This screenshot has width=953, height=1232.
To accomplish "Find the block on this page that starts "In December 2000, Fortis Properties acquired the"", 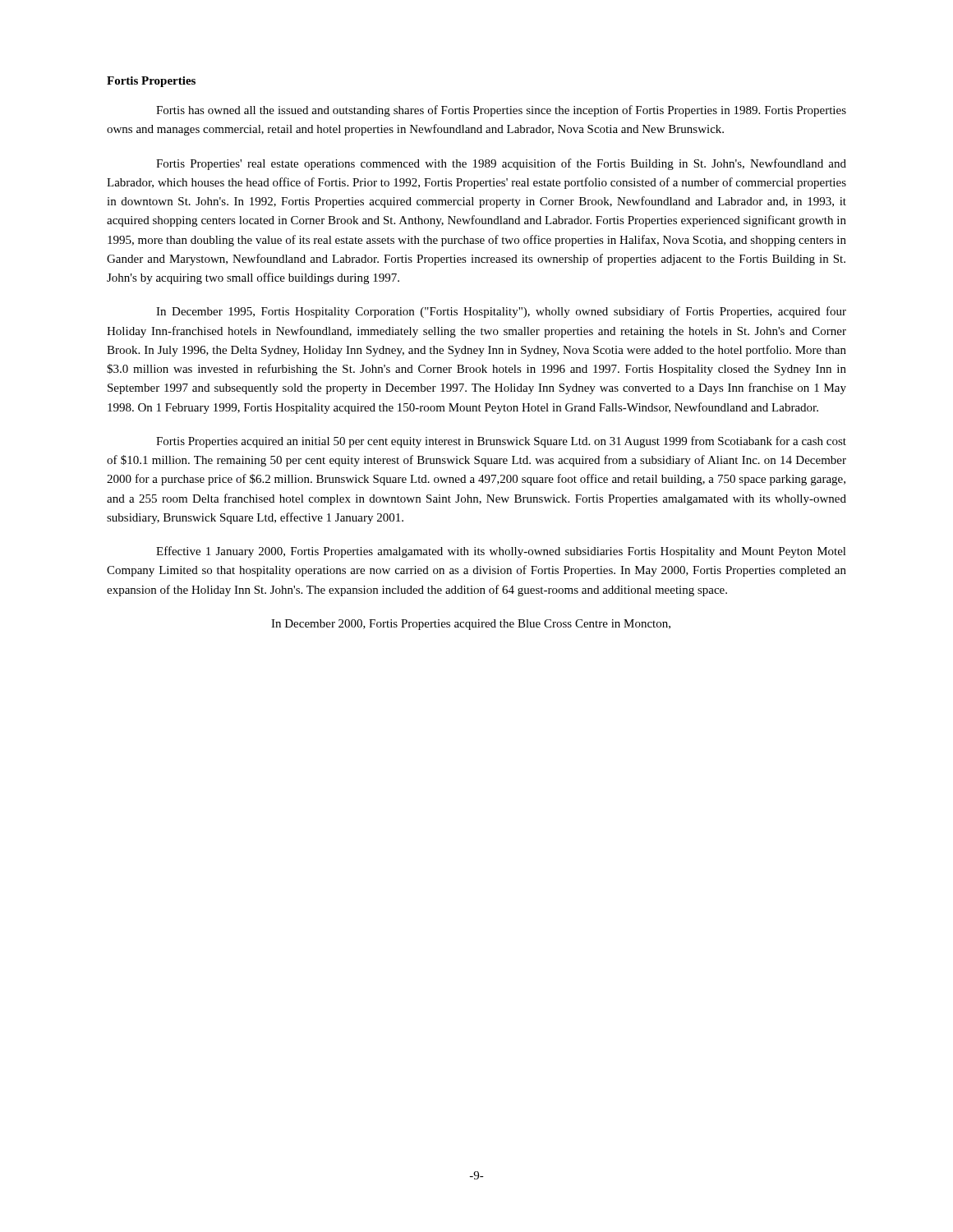I will point(471,623).
